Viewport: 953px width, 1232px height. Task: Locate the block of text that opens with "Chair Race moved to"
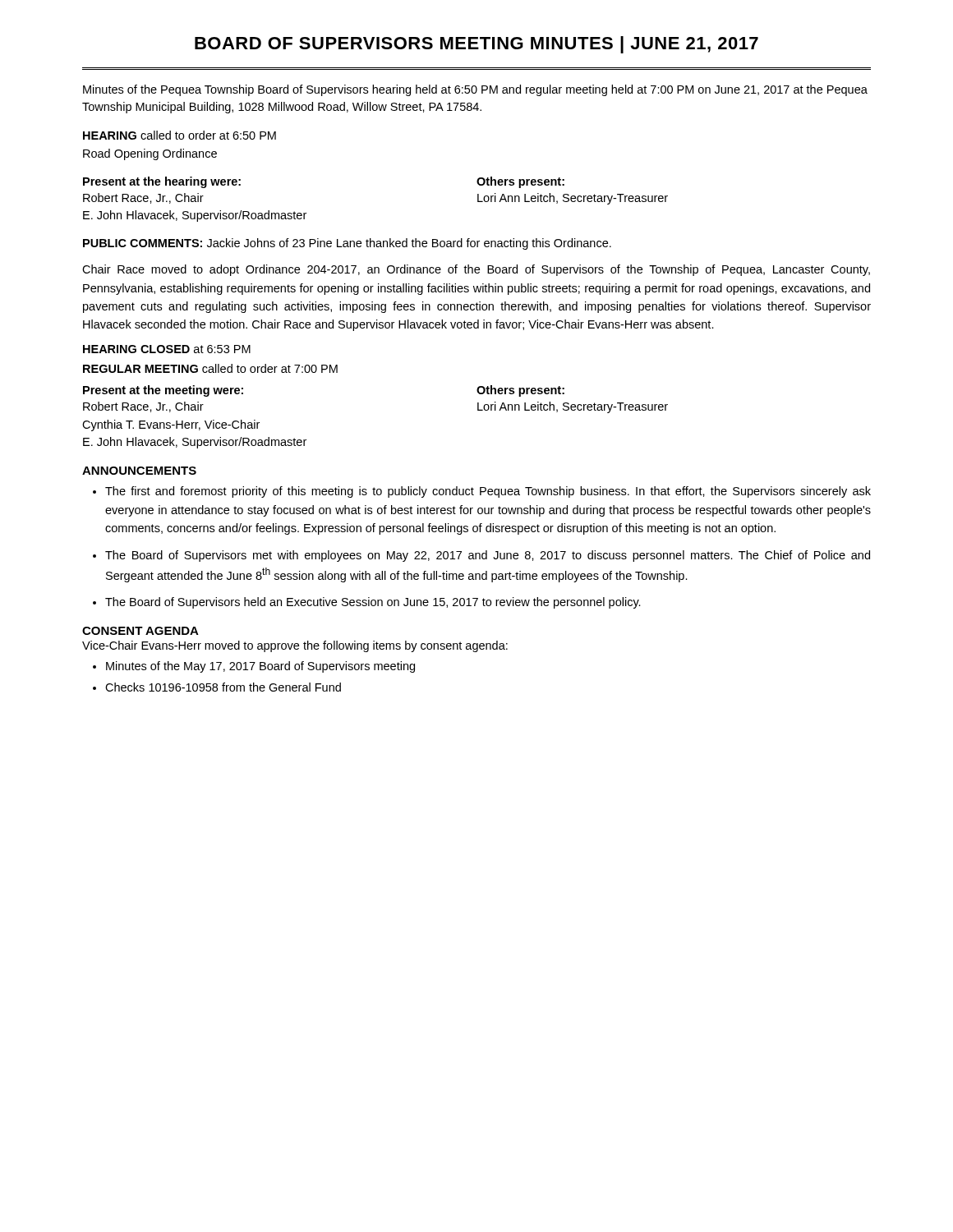coord(476,297)
